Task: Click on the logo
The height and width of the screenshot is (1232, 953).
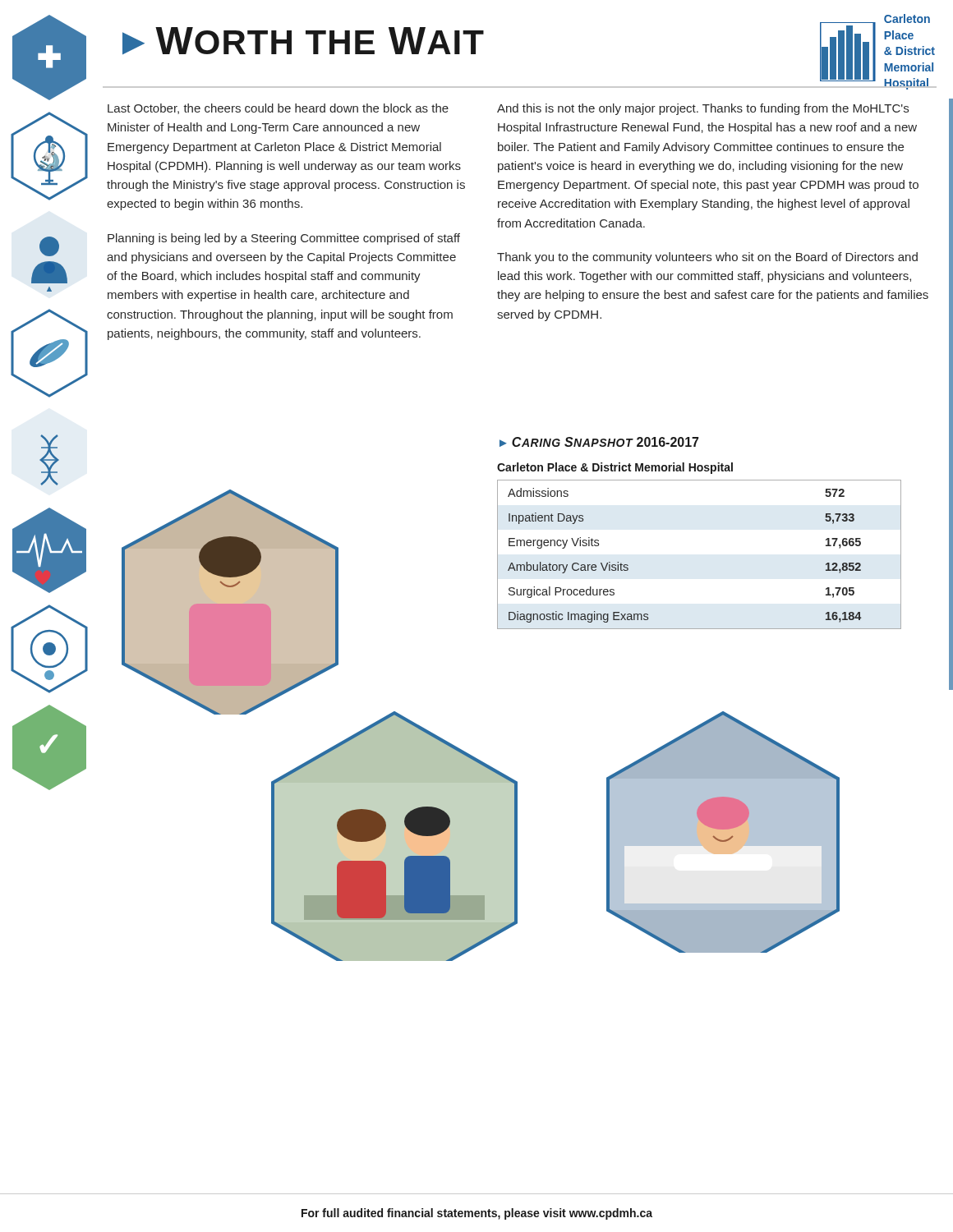Action: (877, 52)
